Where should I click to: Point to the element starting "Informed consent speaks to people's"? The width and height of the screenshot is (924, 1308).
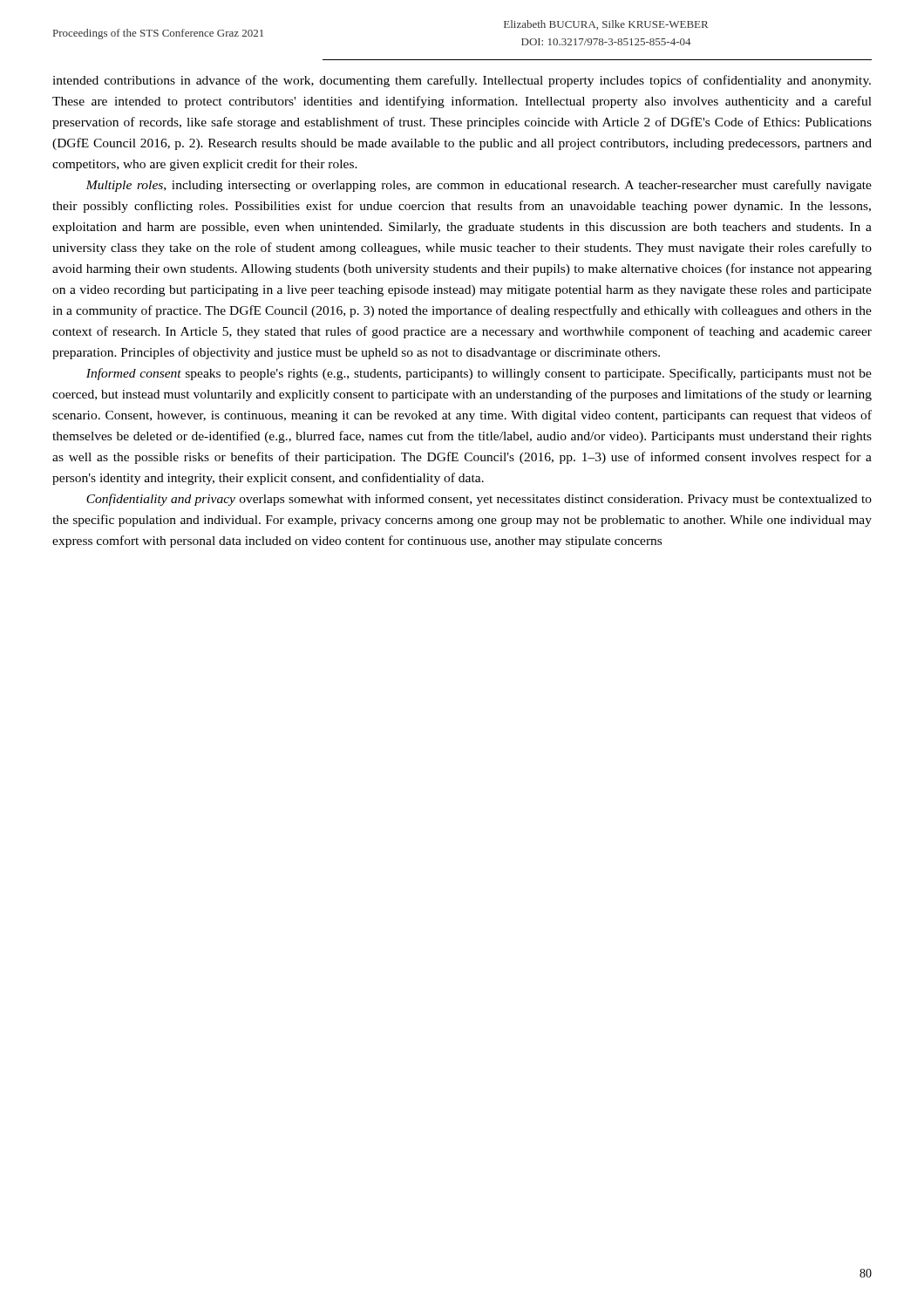coord(462,425)
